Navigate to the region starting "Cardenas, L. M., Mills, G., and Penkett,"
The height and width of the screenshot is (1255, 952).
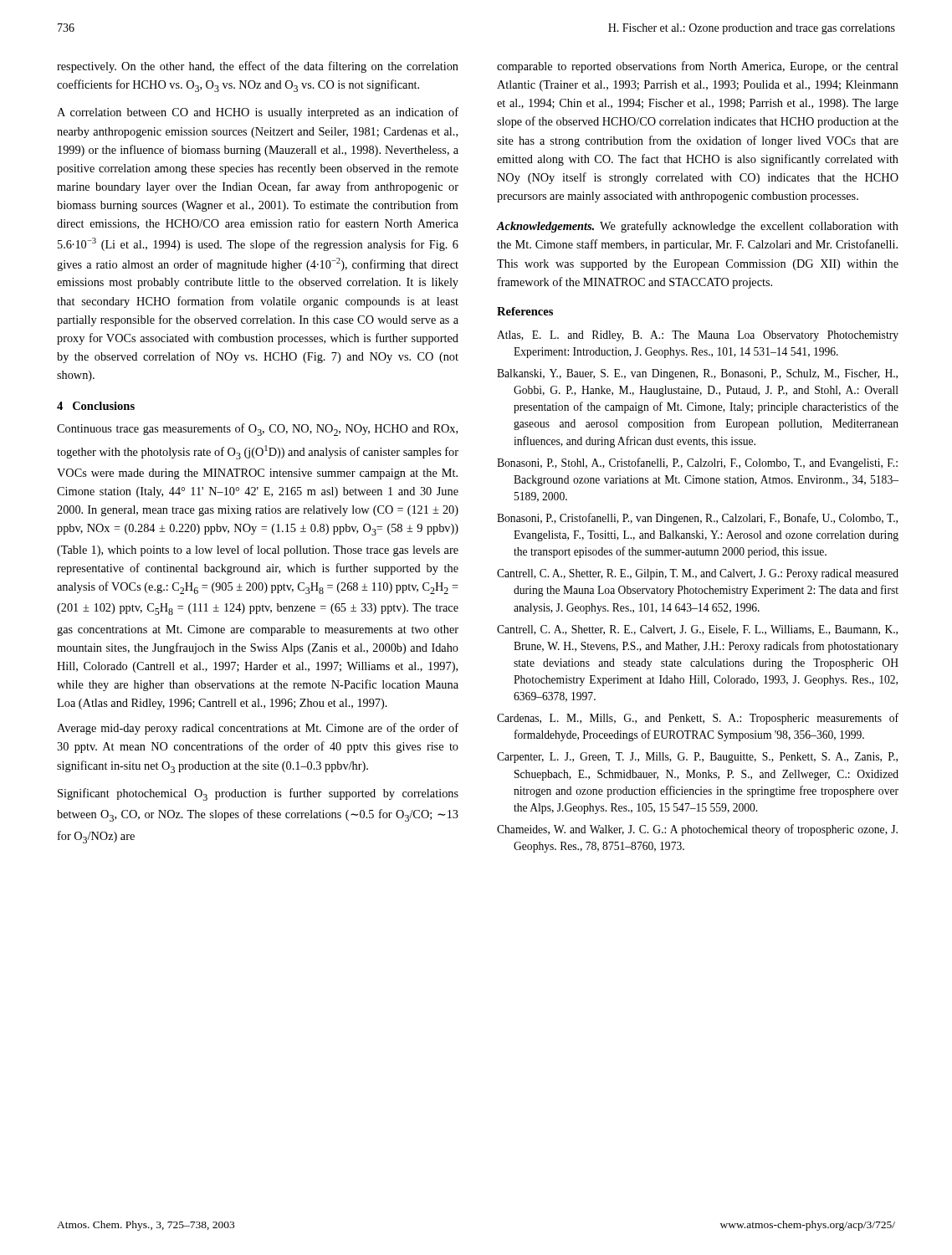(x=698, y=727)
